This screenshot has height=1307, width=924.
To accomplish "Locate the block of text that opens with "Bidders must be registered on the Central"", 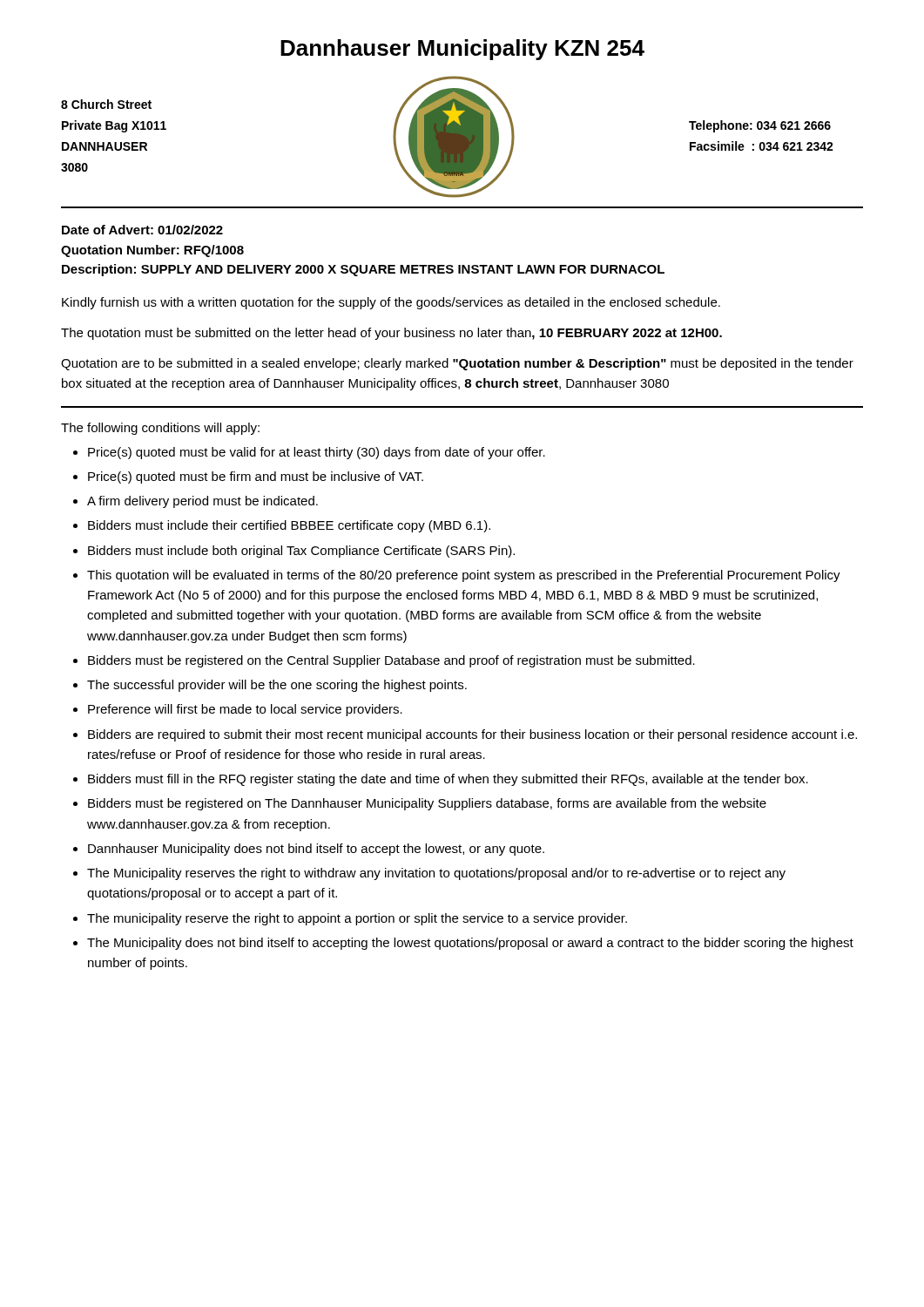I will pyautogui.click(x=391, y=660).
